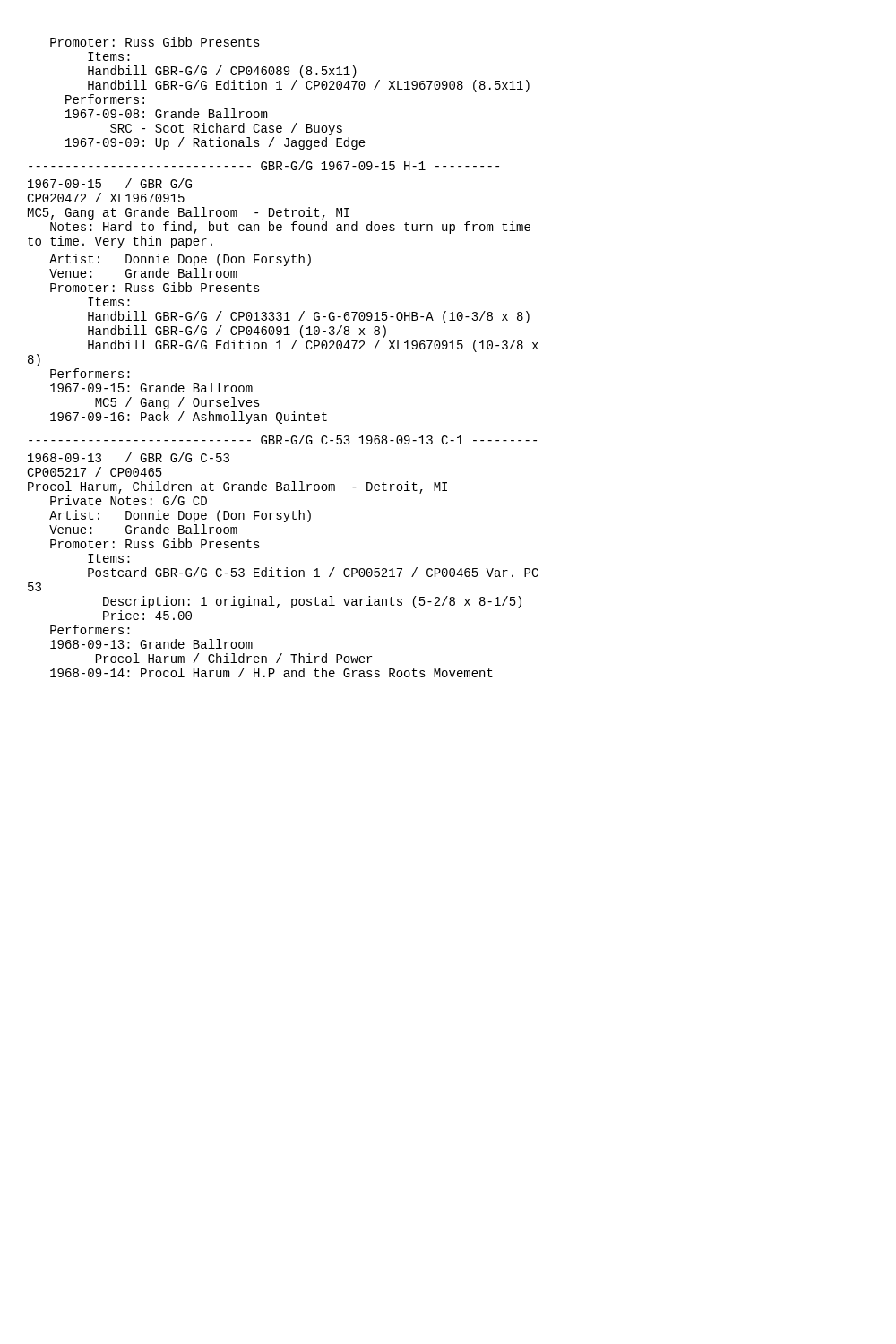Find the region starting "------------------------------ GBR-G/G C-53 1968-09-13 C-1"

point(448,441)
